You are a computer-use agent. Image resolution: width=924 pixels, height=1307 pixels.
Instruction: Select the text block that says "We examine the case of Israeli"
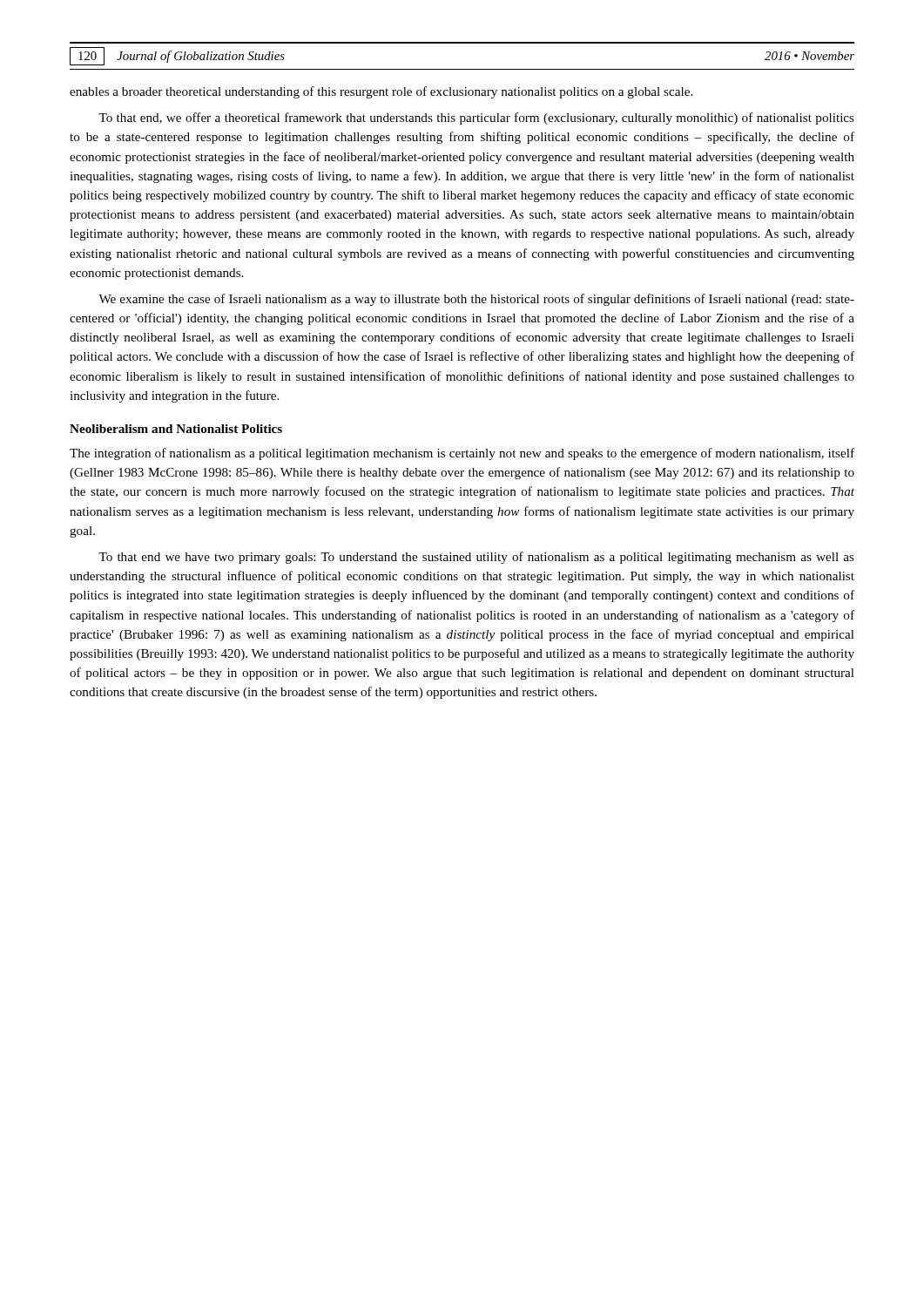462,347
